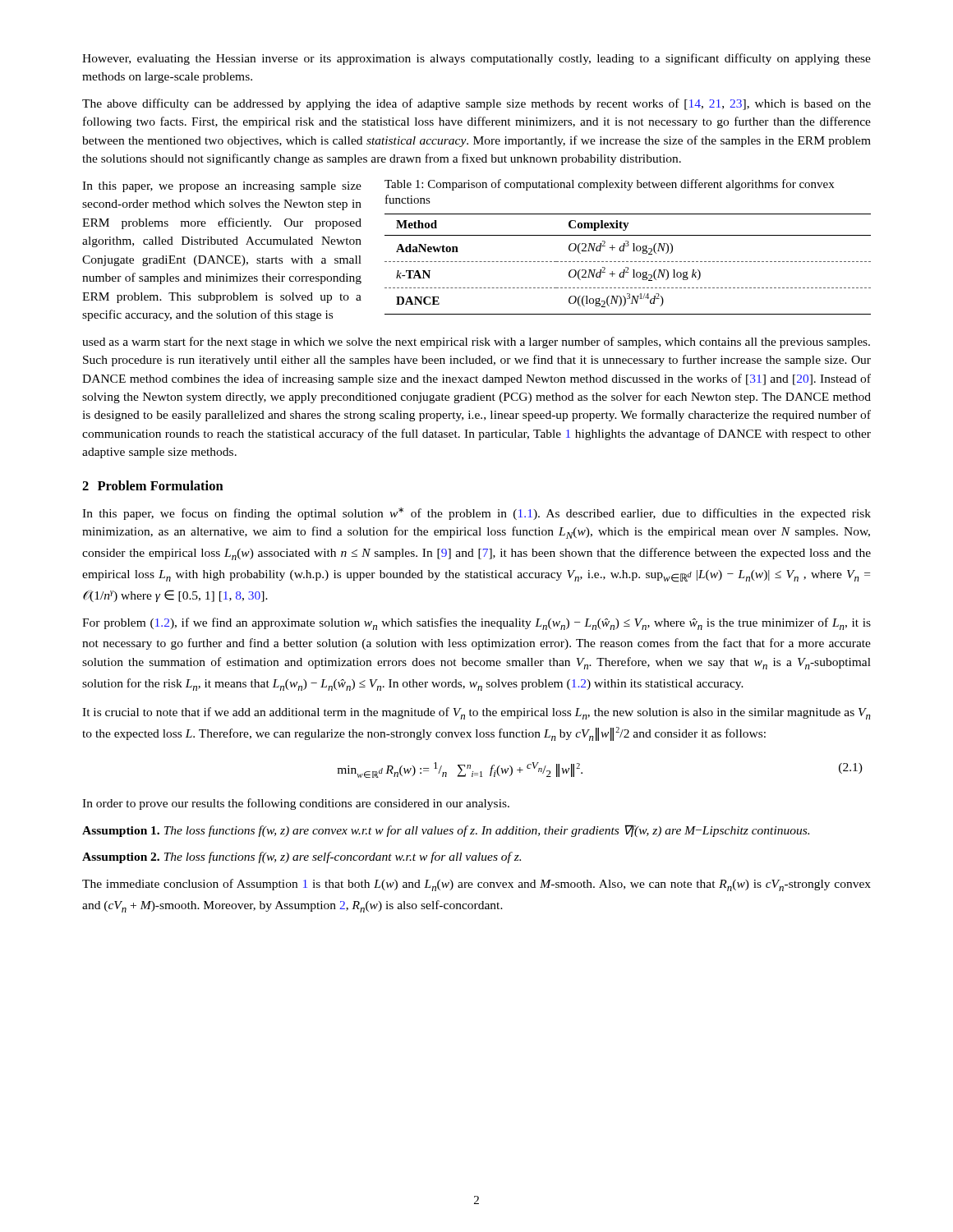Viewport: 953px width, 1232px height.
Task: Navigate to the region starting "2 Problem Formulation"
Action: 153,485
